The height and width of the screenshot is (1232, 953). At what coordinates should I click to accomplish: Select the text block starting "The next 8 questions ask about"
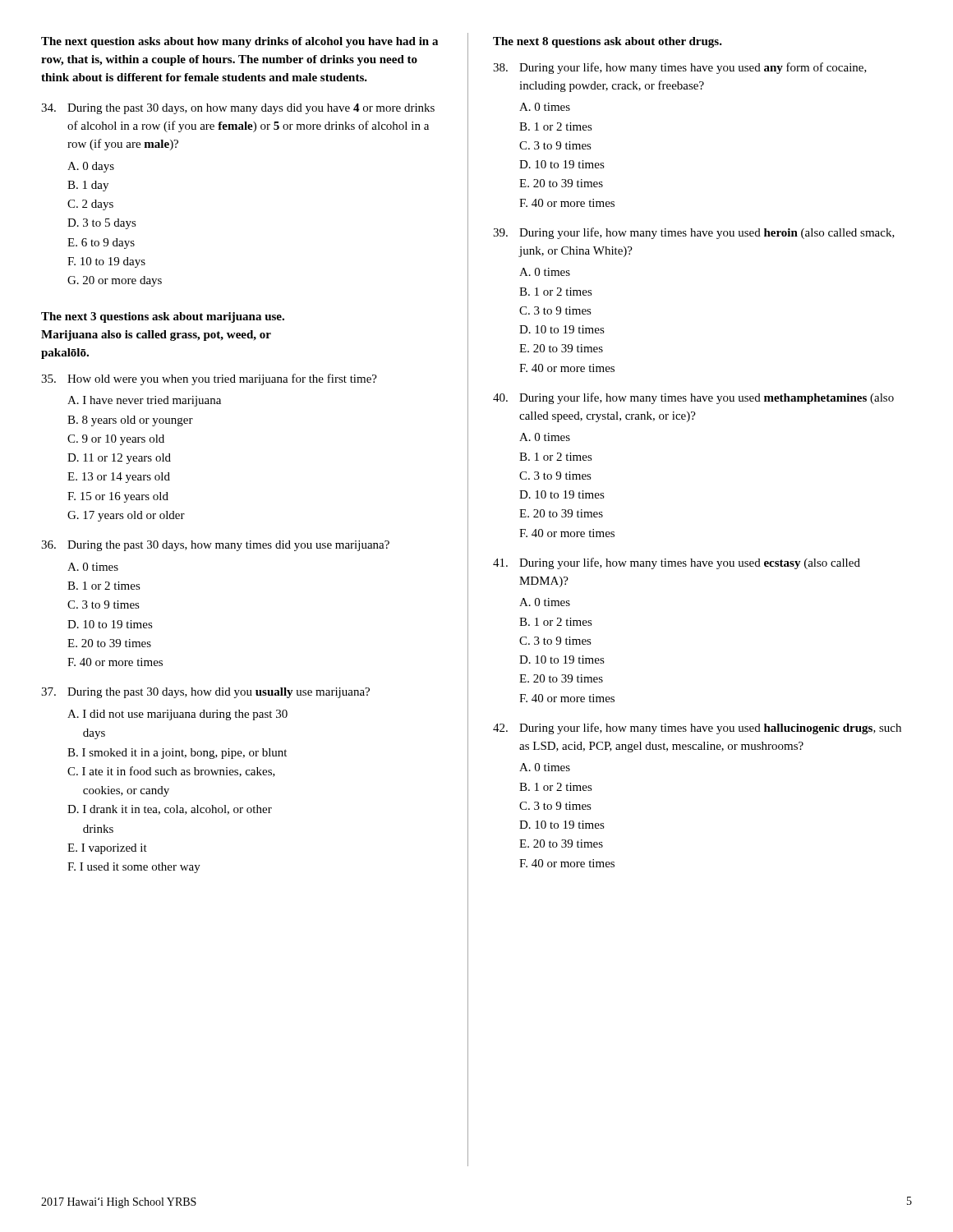point(607,41)
